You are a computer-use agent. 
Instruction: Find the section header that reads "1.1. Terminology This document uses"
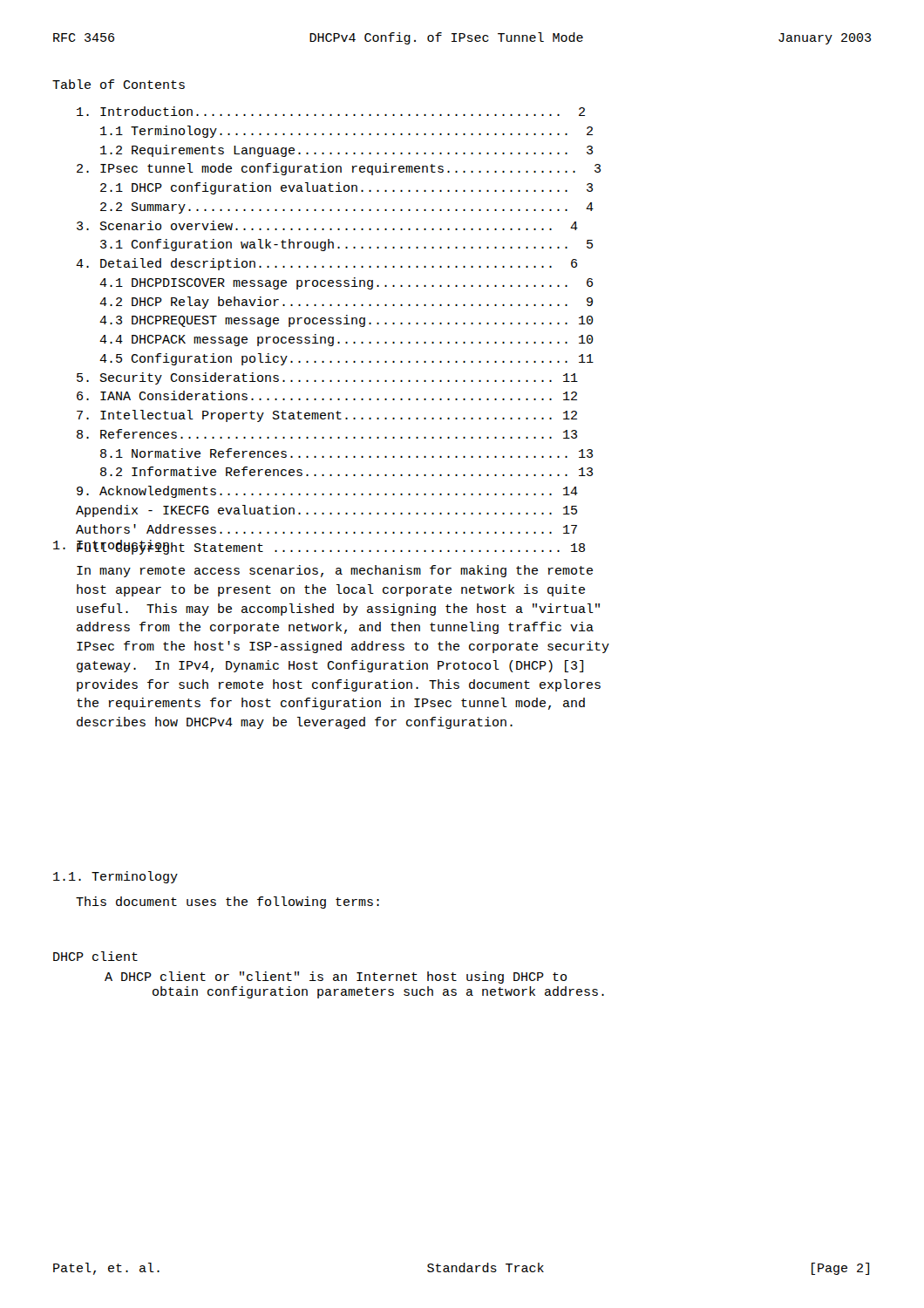116,877
